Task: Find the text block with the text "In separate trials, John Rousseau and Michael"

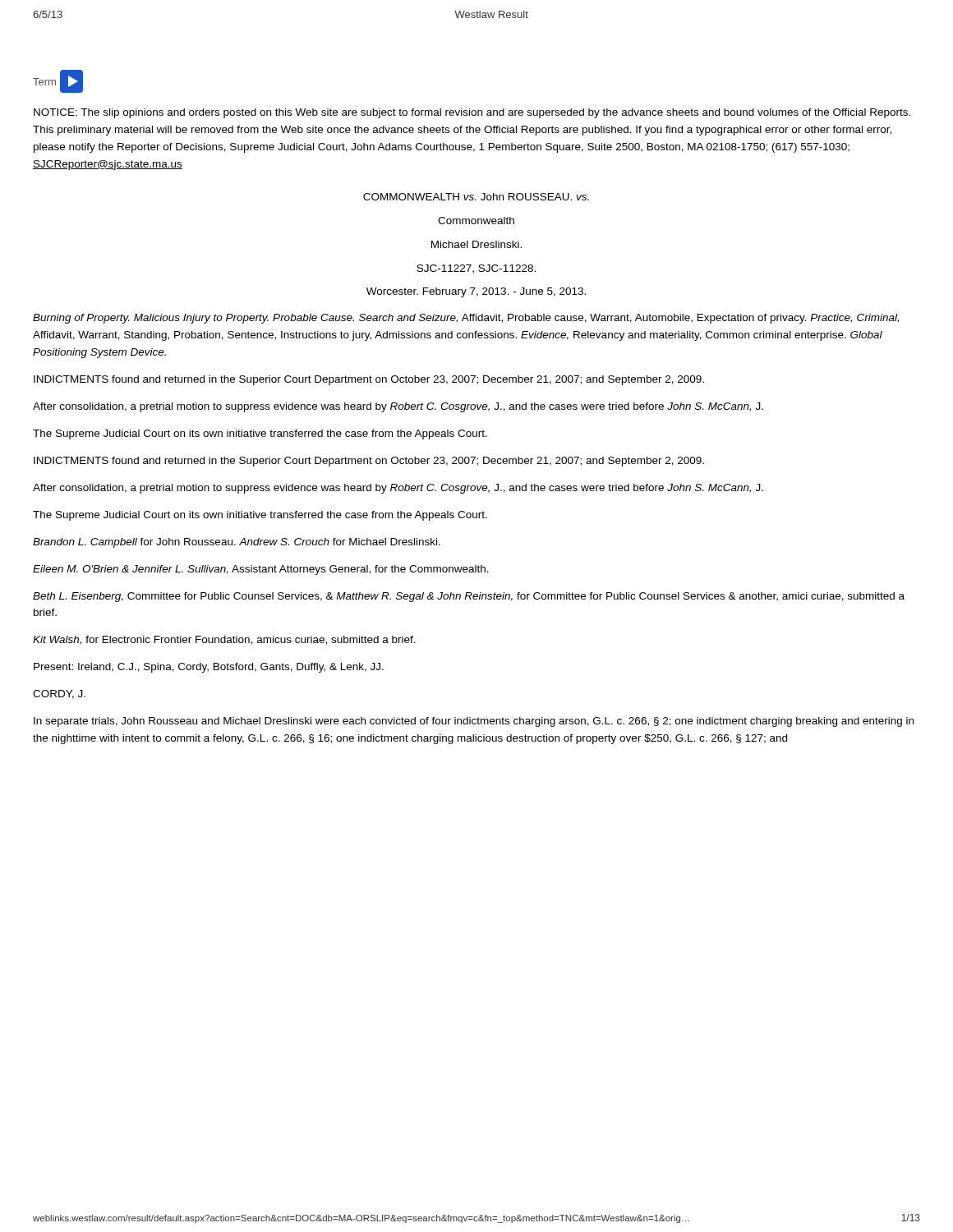Action: click(474, 729)
